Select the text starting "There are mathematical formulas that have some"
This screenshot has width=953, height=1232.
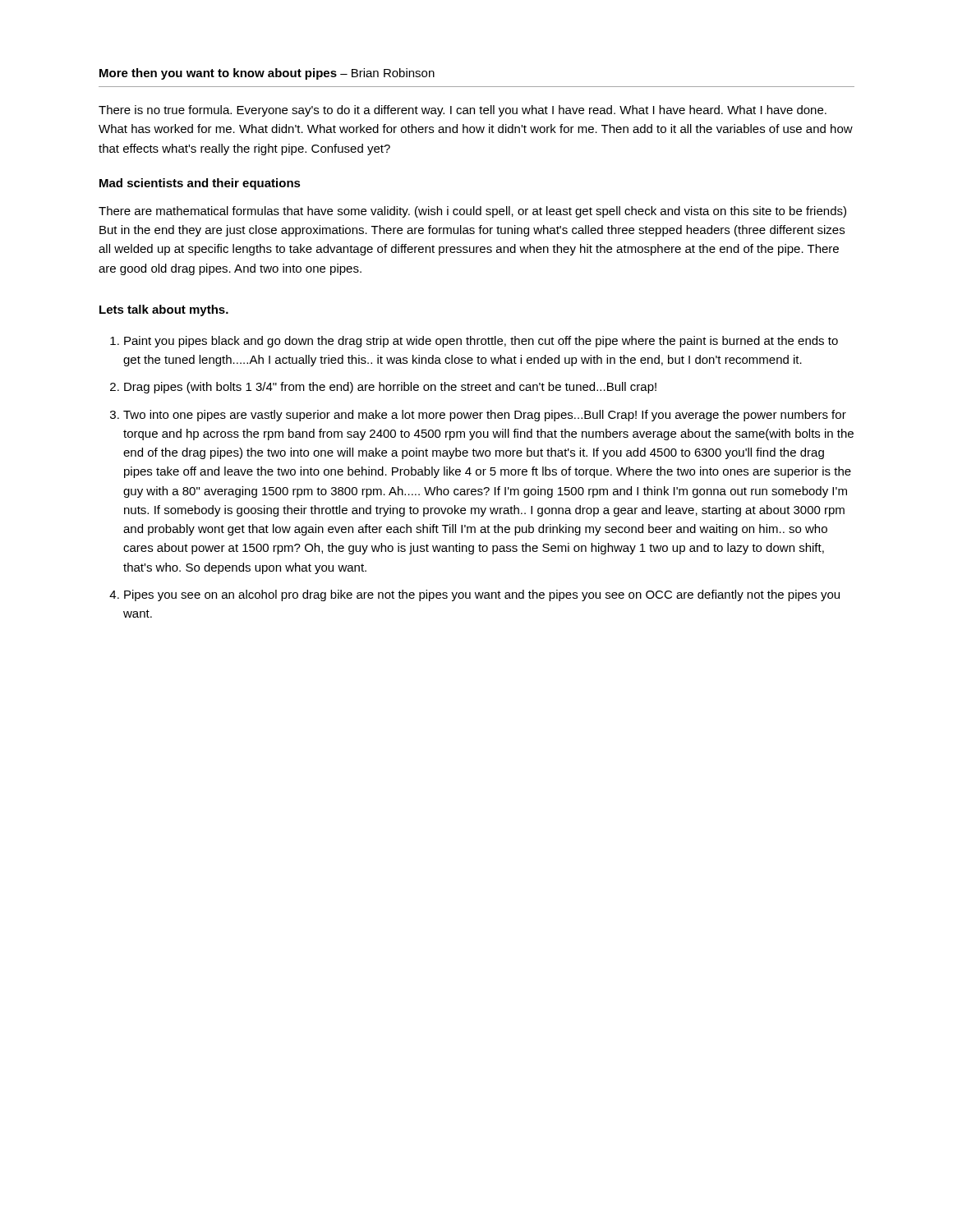pos(473,239)
